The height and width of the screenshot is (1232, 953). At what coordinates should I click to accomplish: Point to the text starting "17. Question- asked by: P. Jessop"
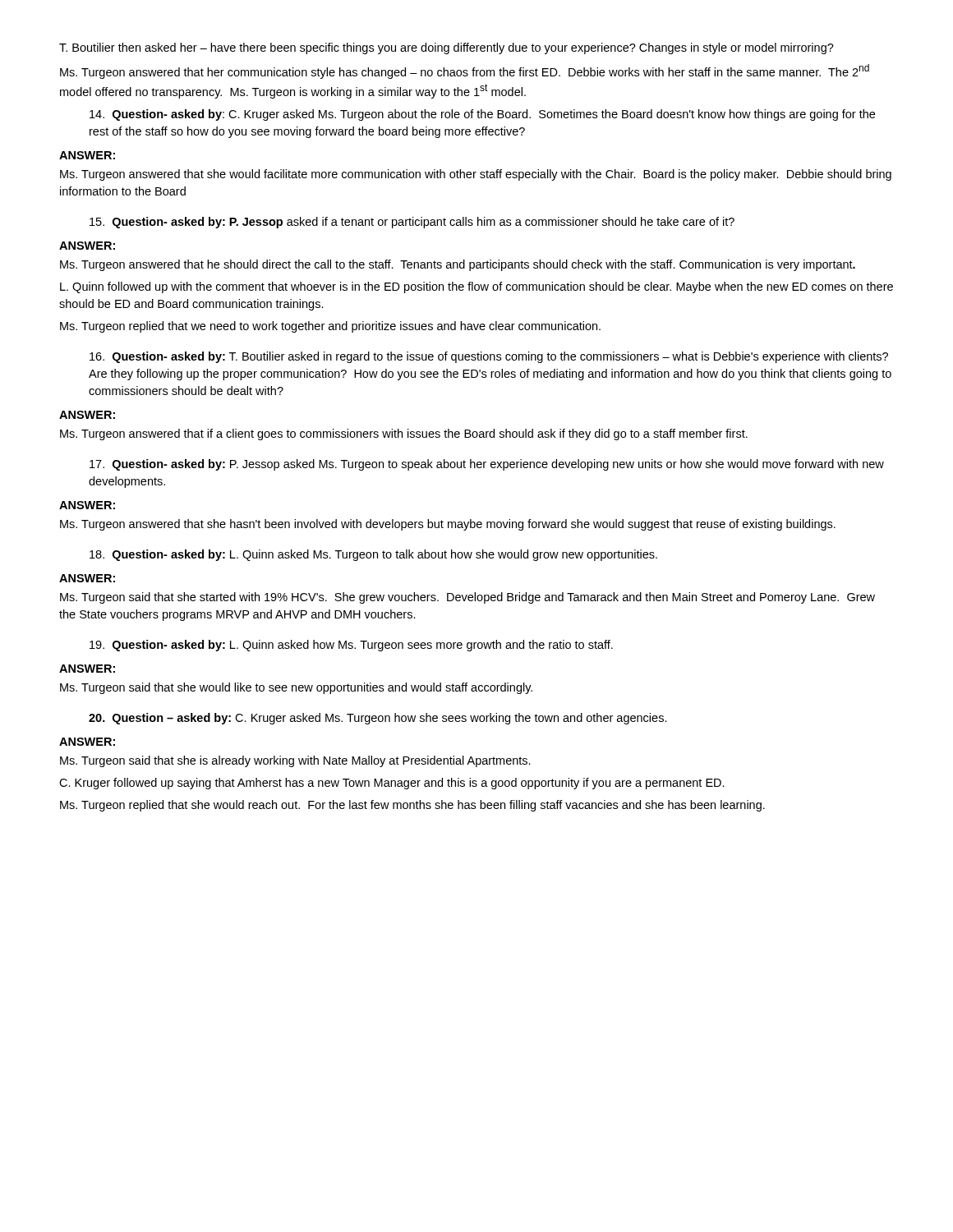[486, 473]
